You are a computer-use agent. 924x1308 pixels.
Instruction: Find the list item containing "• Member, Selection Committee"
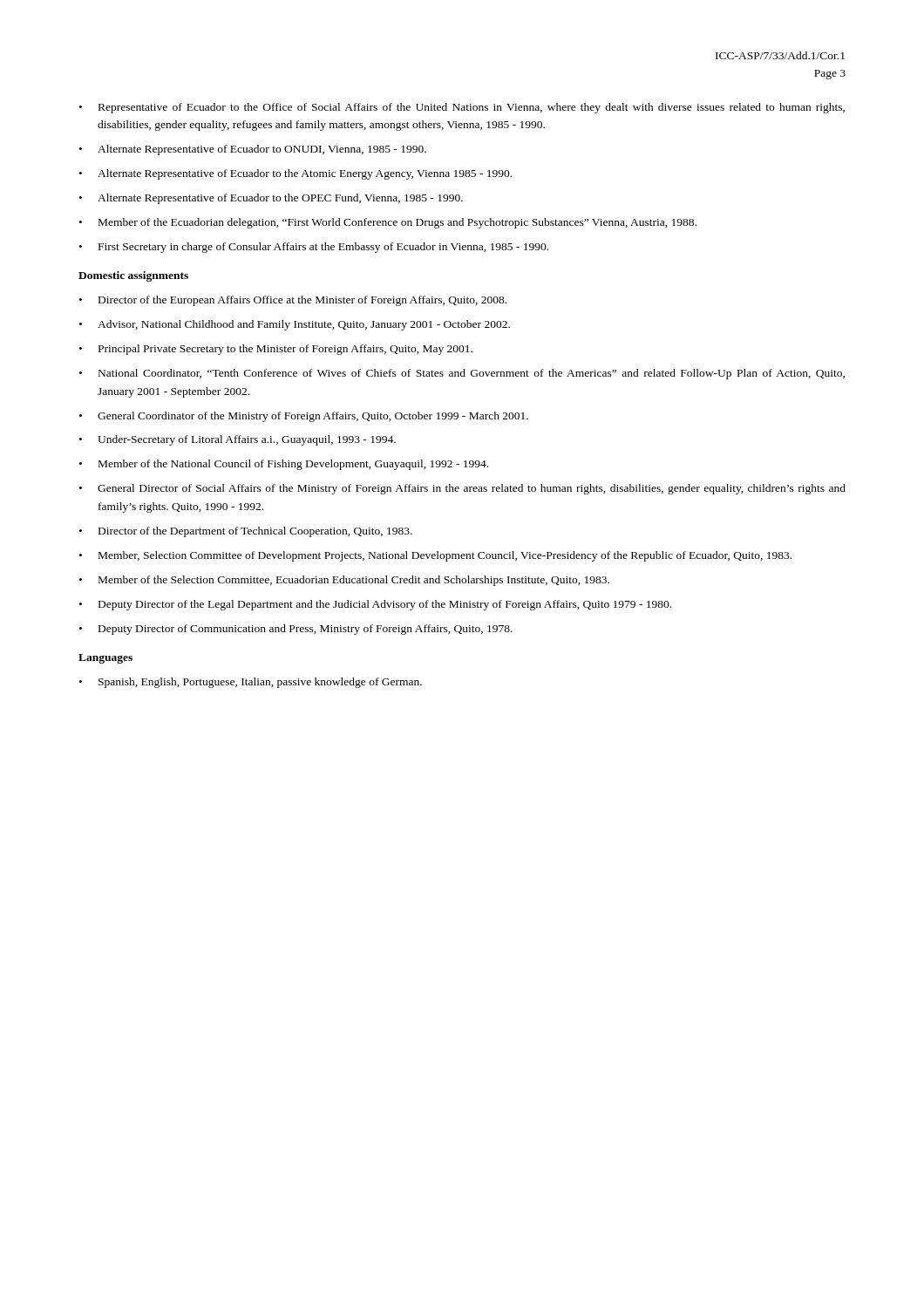coord(462,556)
